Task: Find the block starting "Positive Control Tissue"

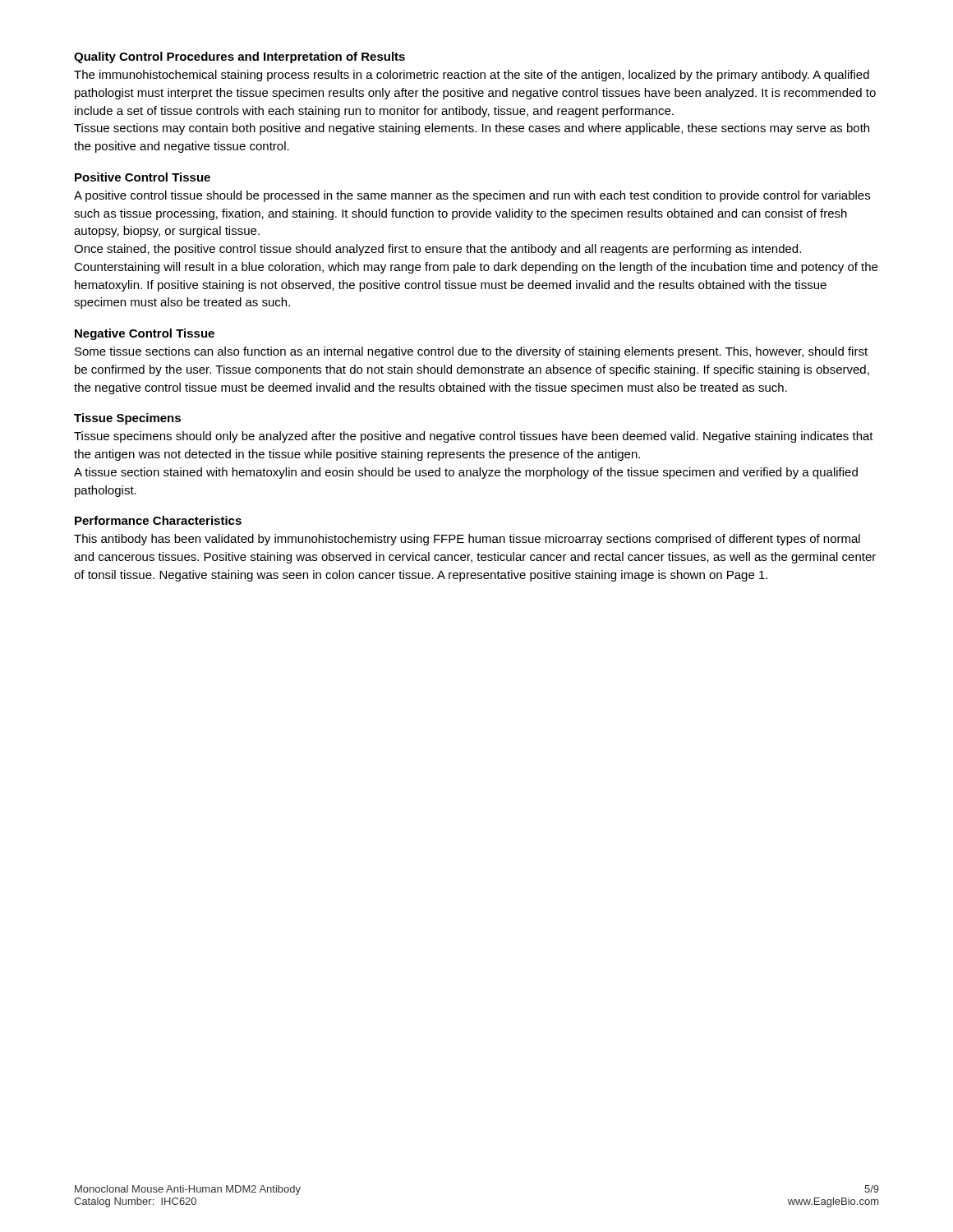Action: tap(142, 177)
